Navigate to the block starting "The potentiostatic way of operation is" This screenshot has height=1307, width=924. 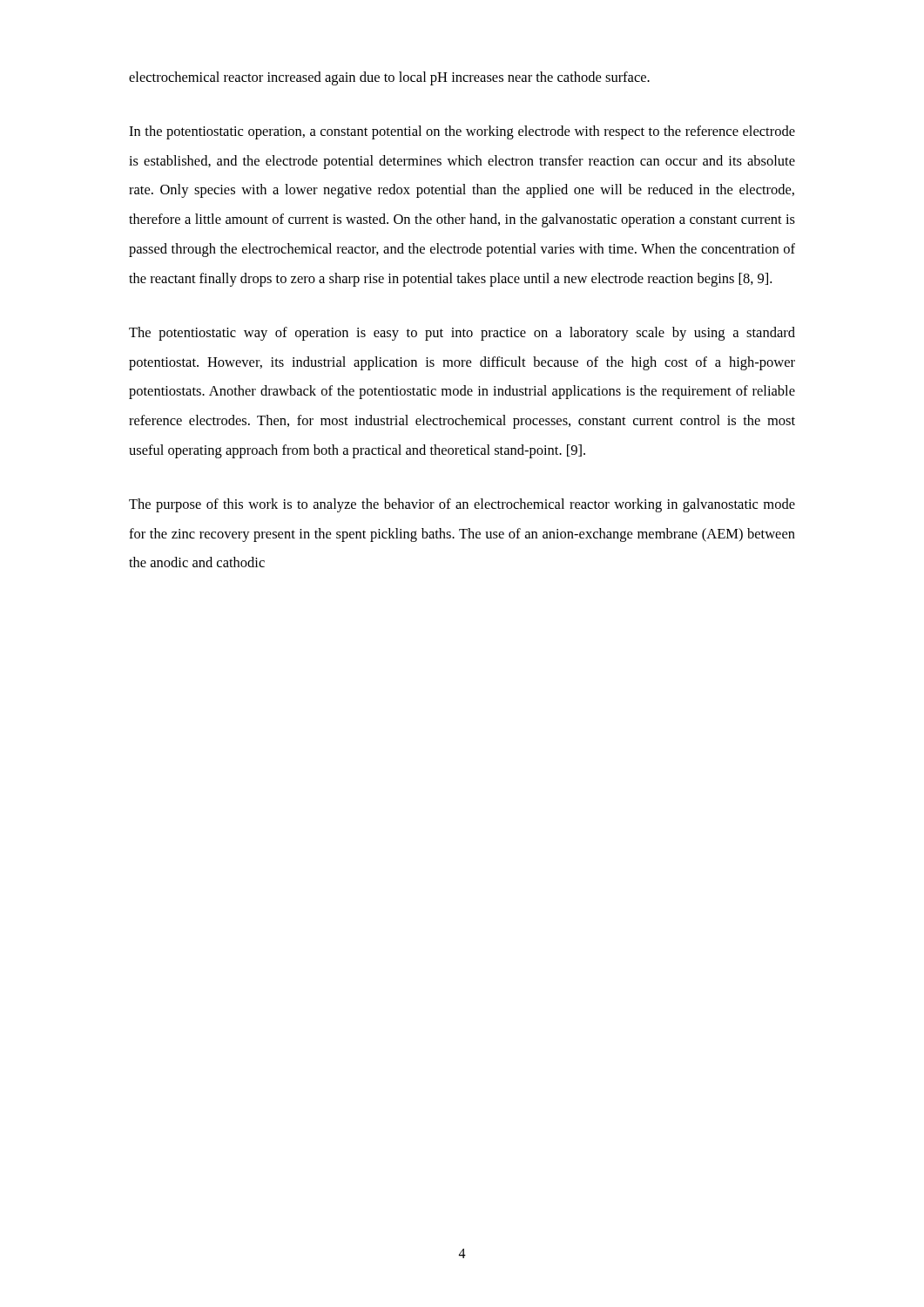click(x=462, y=391)
